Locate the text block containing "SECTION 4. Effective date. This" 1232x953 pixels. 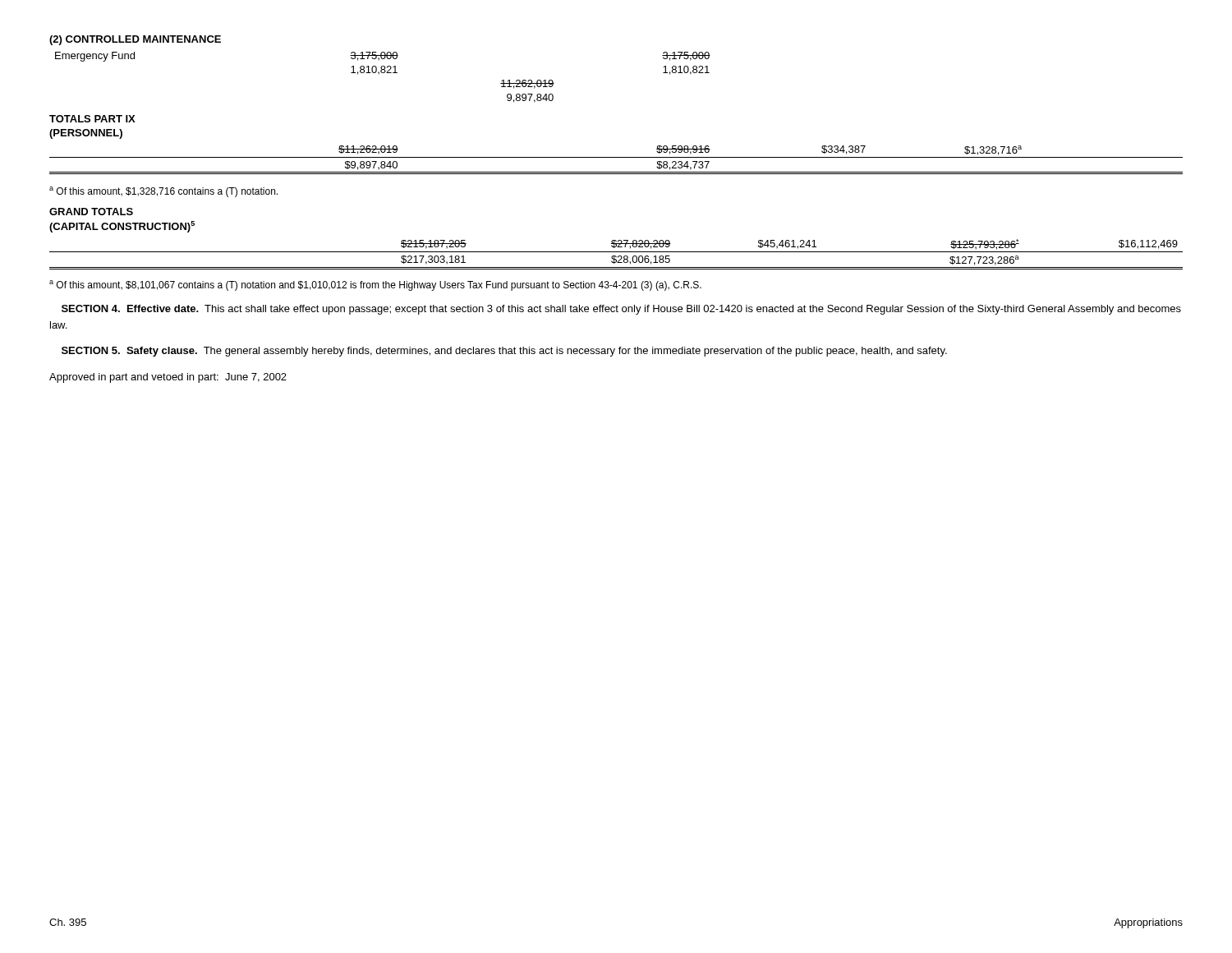point(615,317)
